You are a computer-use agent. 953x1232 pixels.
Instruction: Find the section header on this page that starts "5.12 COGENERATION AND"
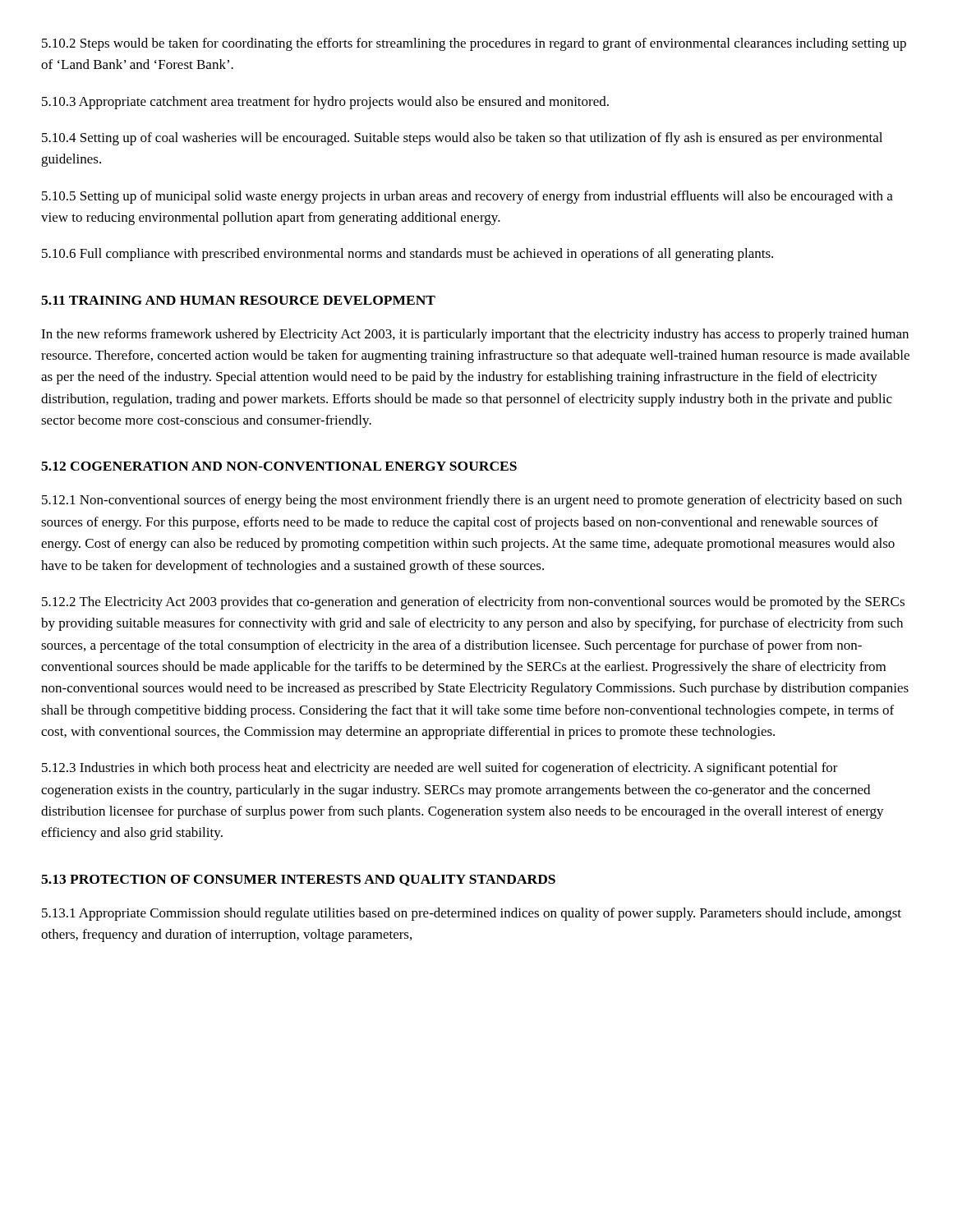coord(279,466)
